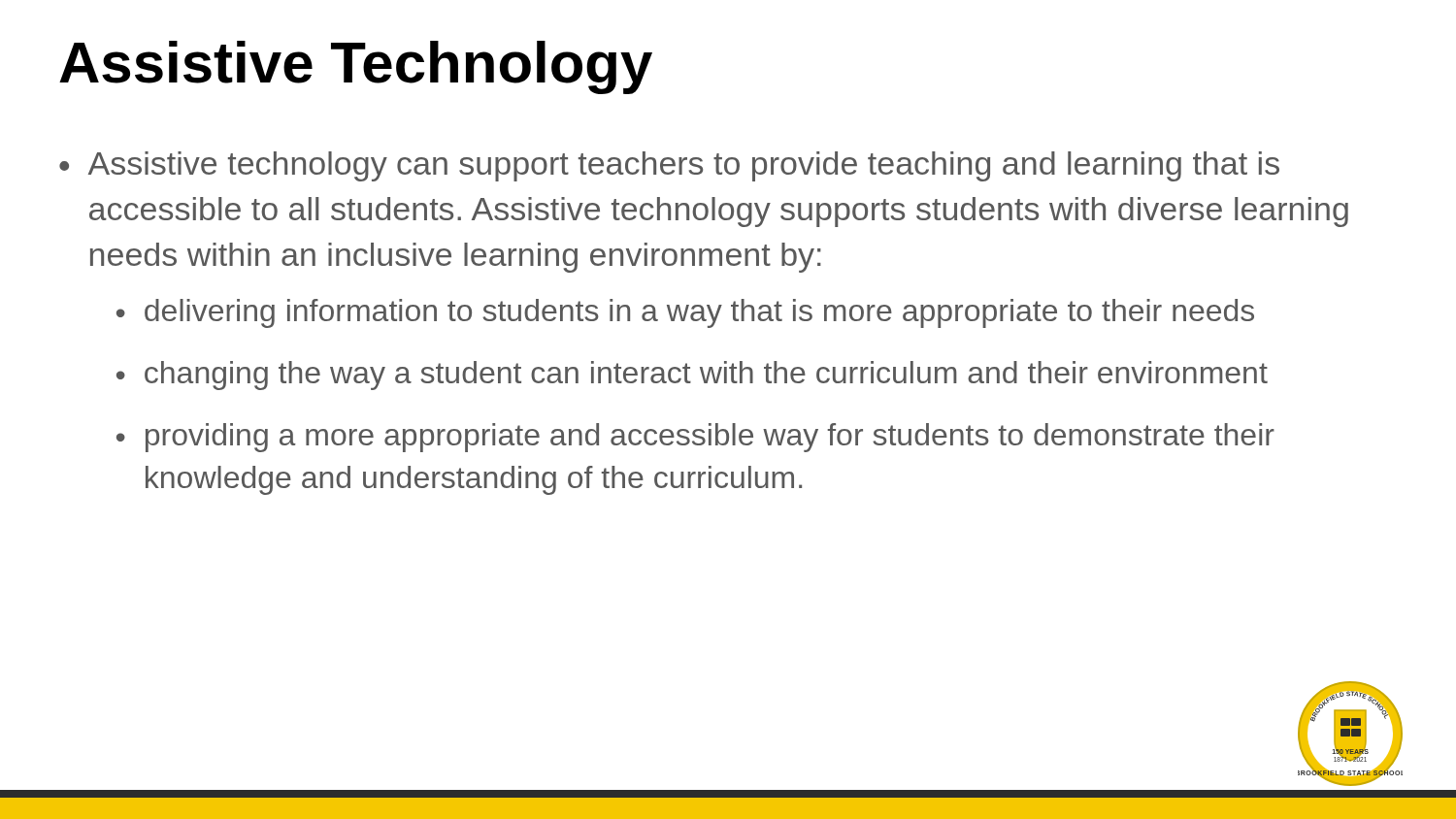This screenshot has width=1456, height=819.
Task: Locate the list item that says "• delivering information to students"
Action: click(685, 311)
